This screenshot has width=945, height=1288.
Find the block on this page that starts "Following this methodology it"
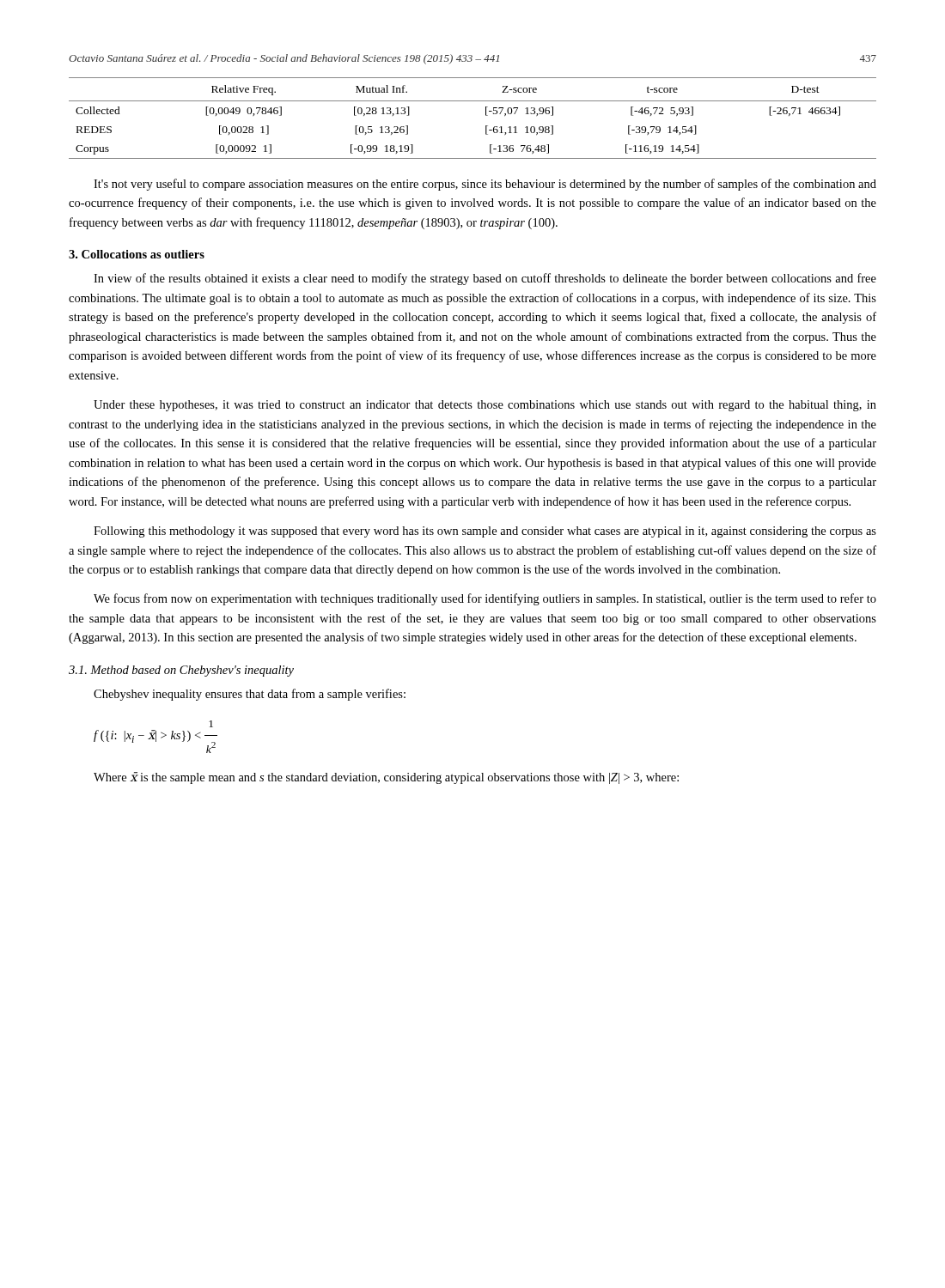pos(472,550)
